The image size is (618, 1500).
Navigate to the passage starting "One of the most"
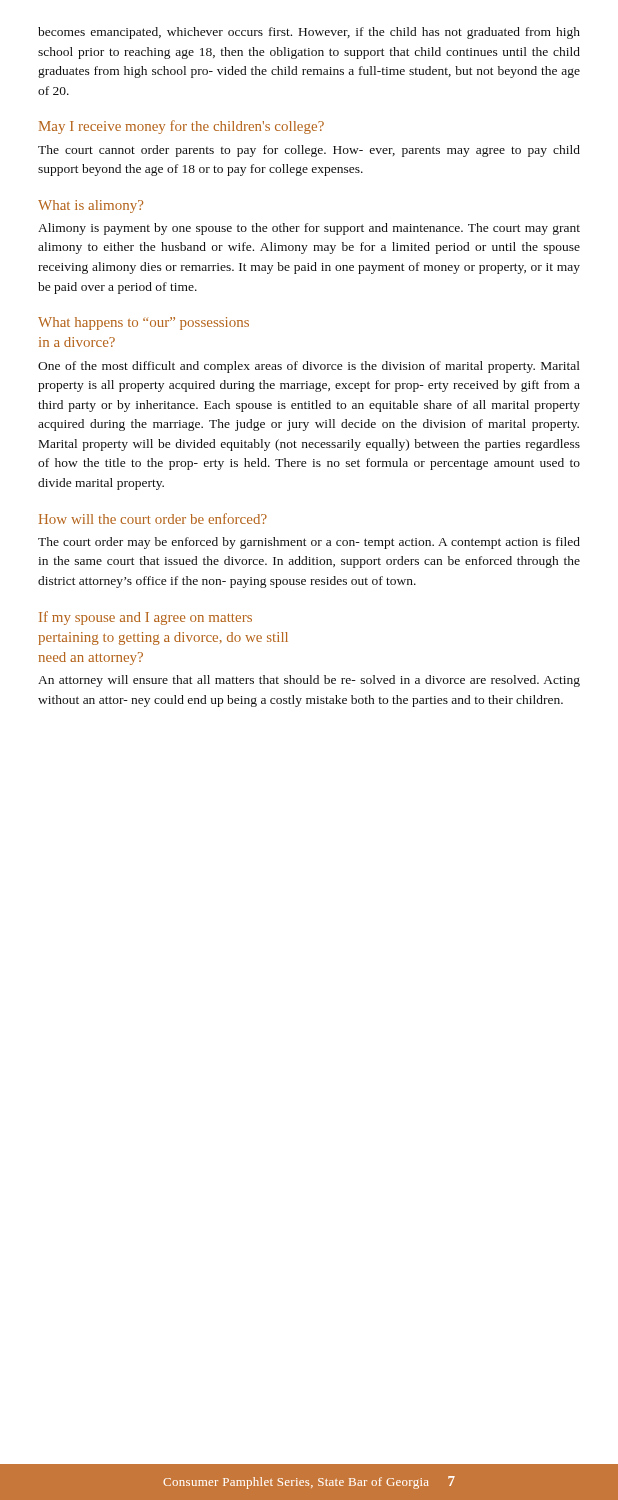(309, 424)
